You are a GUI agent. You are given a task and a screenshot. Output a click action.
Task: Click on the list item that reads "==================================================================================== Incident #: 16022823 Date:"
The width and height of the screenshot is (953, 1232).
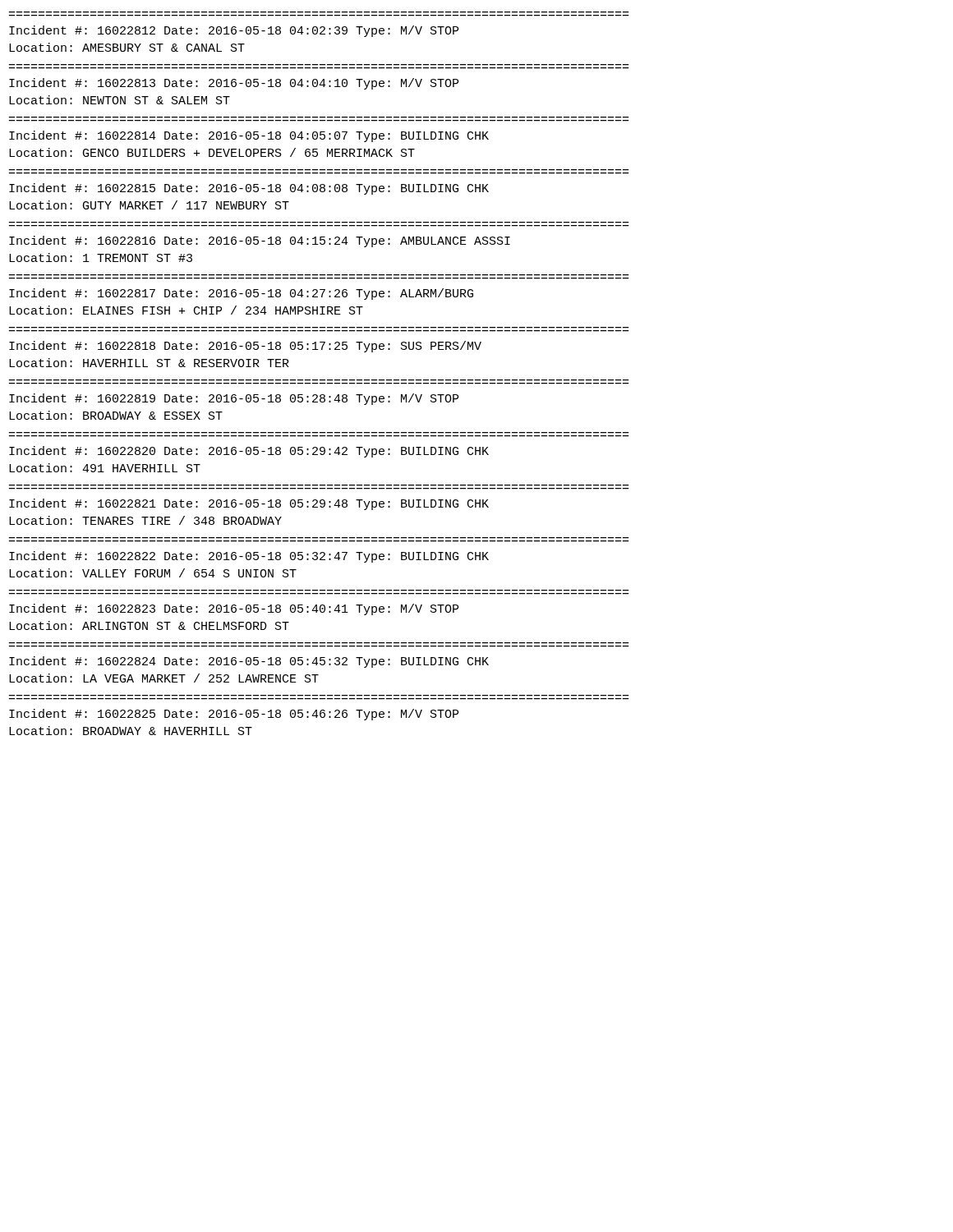(234, 609)
